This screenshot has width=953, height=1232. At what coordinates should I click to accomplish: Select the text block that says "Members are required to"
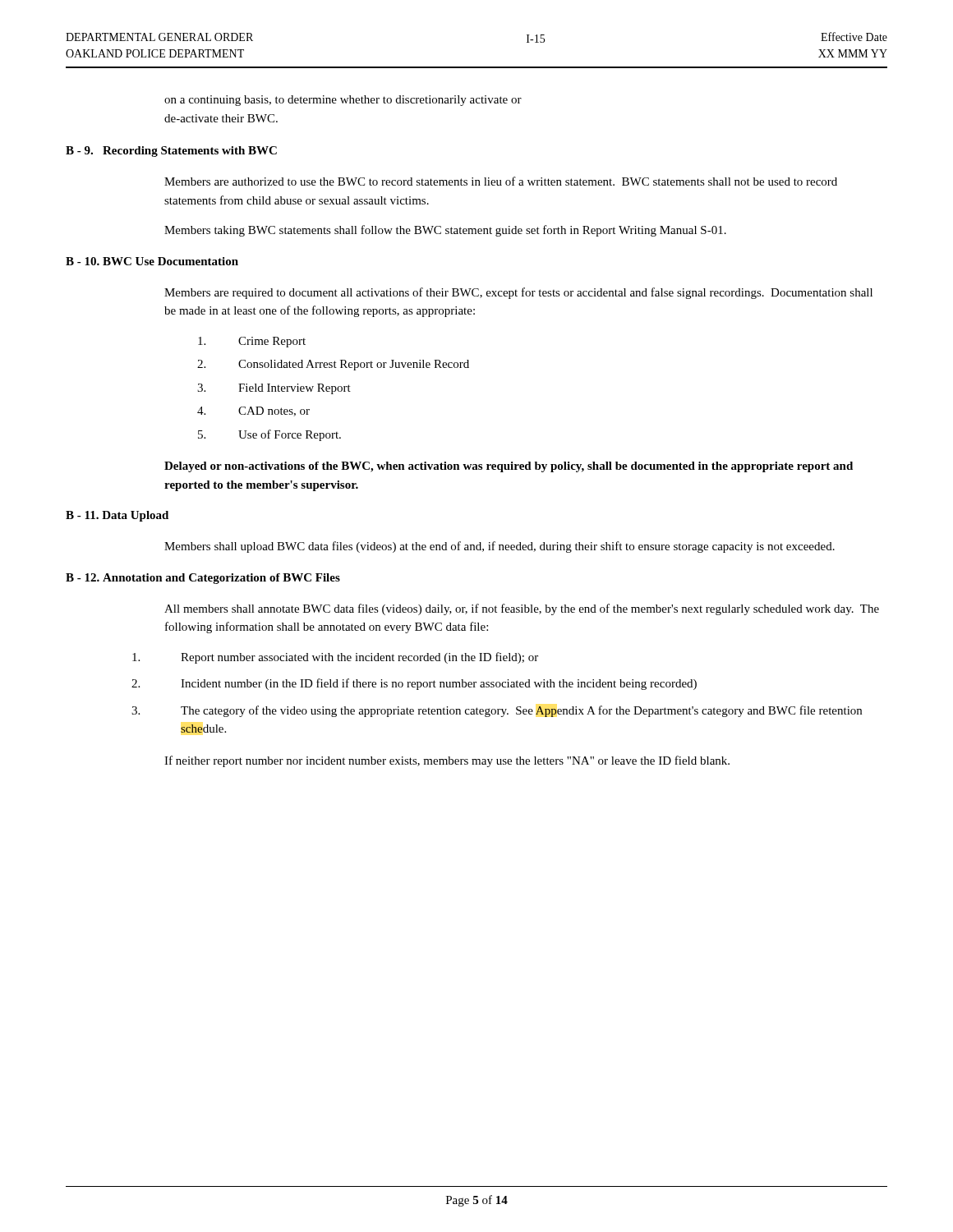point(519,301)
